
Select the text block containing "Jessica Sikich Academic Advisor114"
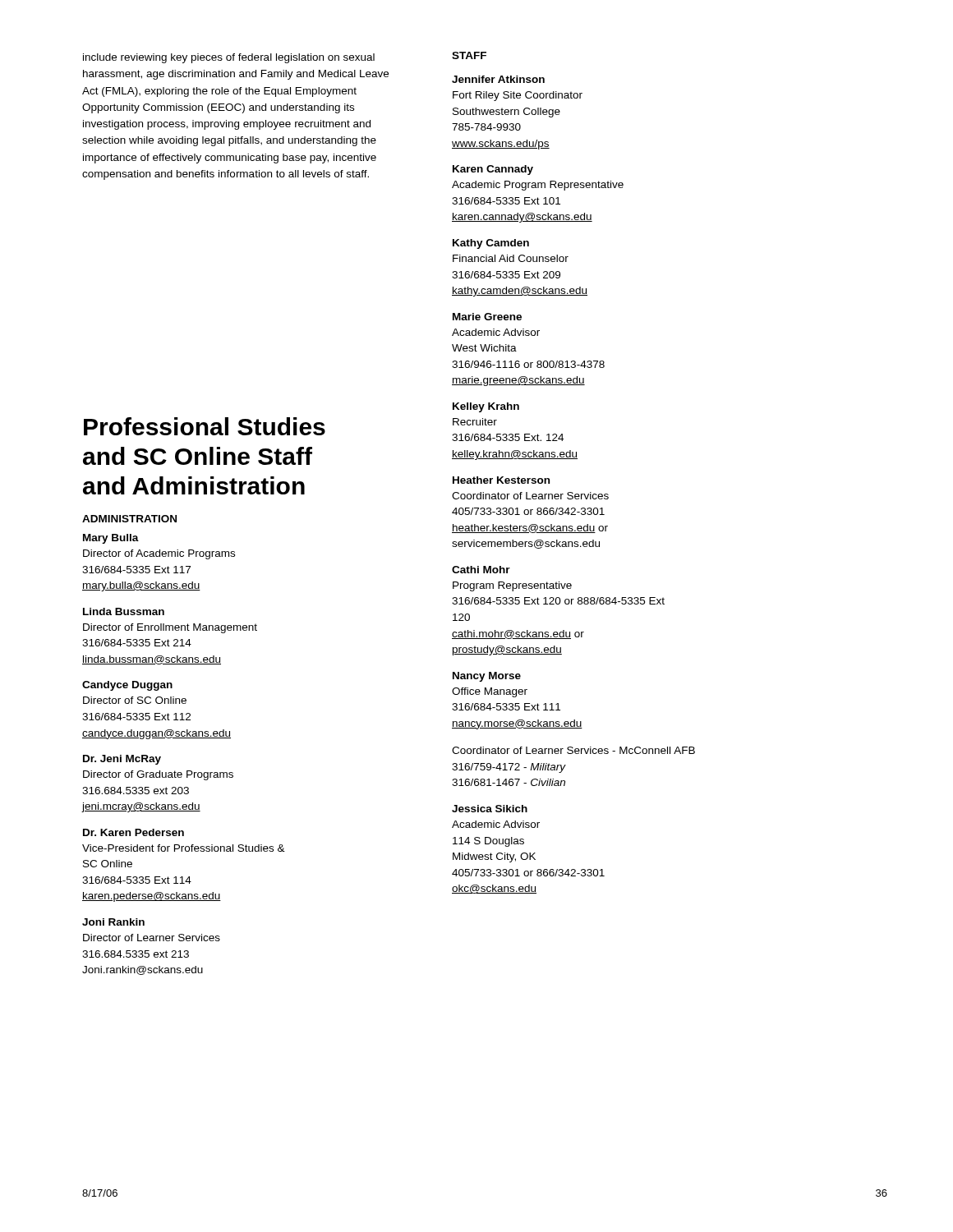490,809
